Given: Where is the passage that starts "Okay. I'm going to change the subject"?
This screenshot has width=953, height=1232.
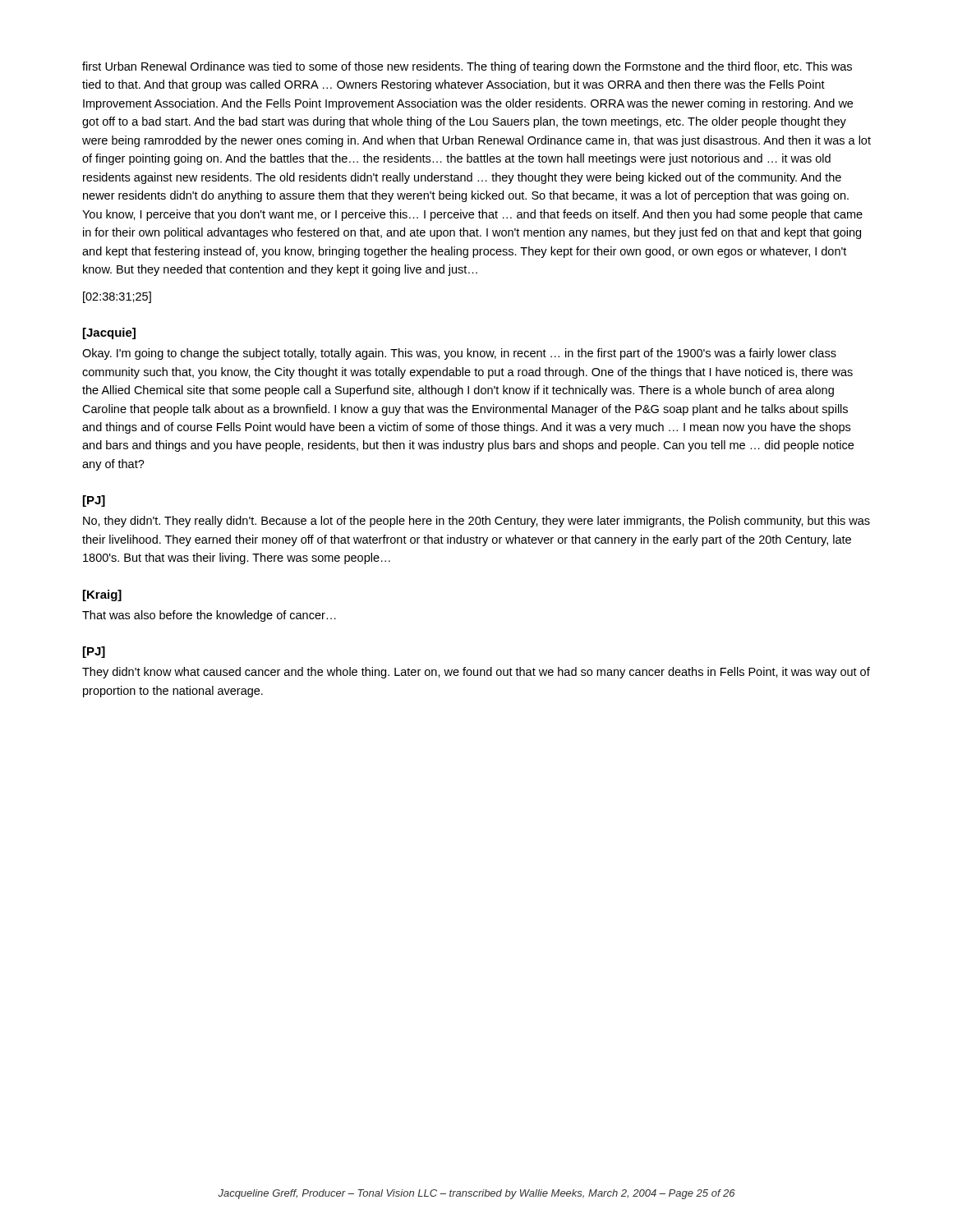Looking at the screenshot, I should 468,409.
